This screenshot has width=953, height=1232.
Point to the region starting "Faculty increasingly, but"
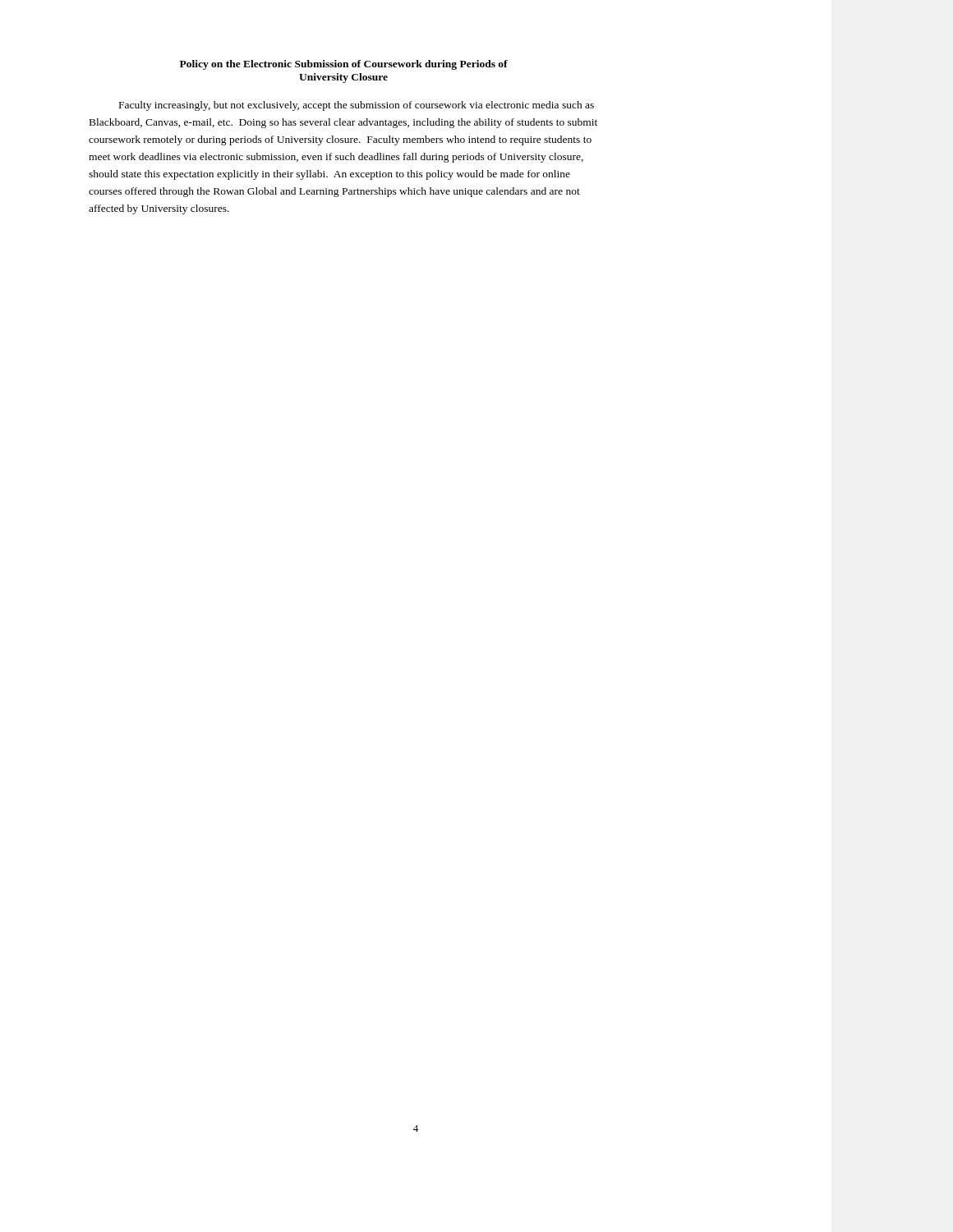(x=343, y=157)
